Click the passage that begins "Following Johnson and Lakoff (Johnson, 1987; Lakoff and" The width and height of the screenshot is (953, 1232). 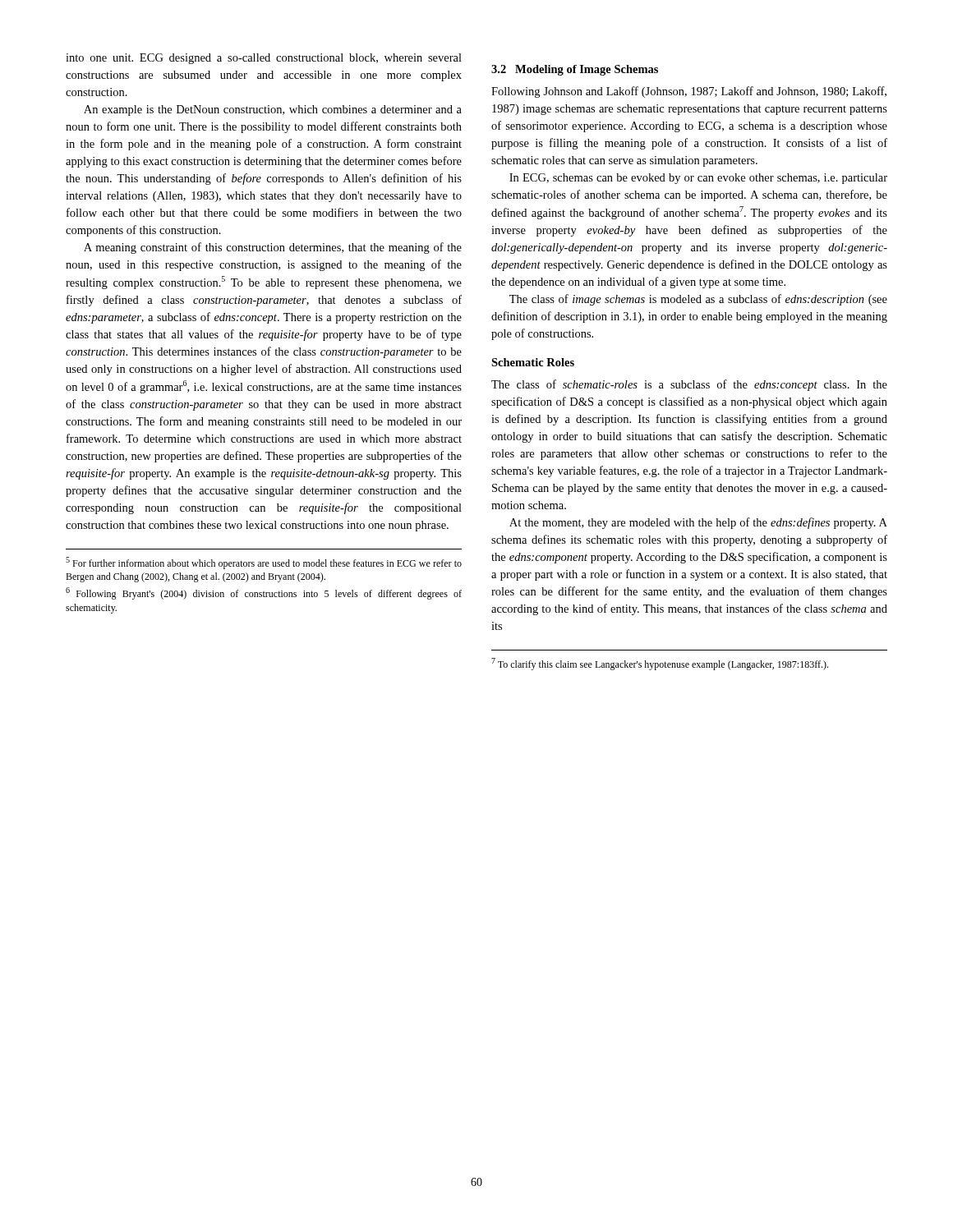[x=689, y=213]
